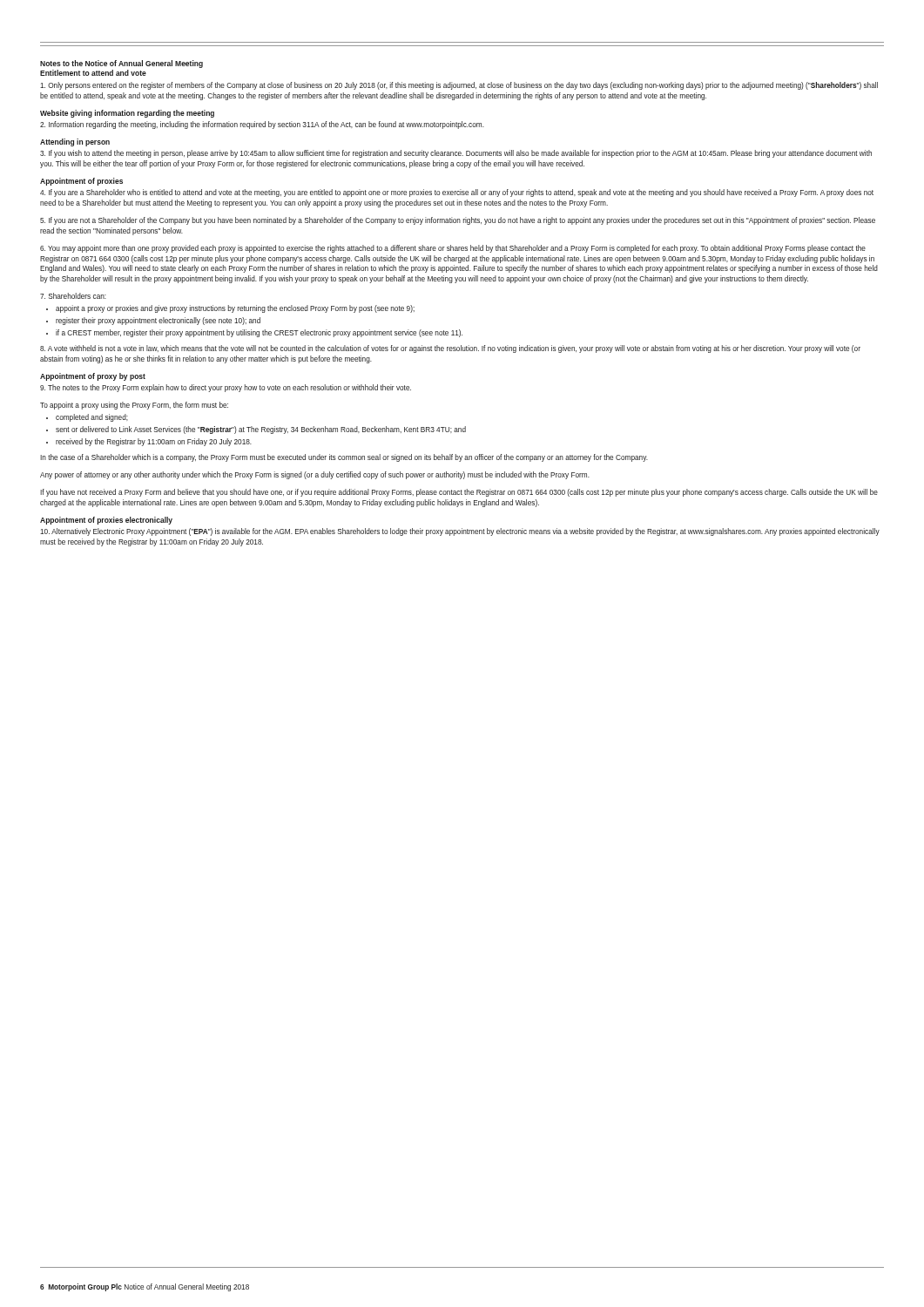
Task: Point to the section header beginning "Notes to the"
Action: [122, 64]
